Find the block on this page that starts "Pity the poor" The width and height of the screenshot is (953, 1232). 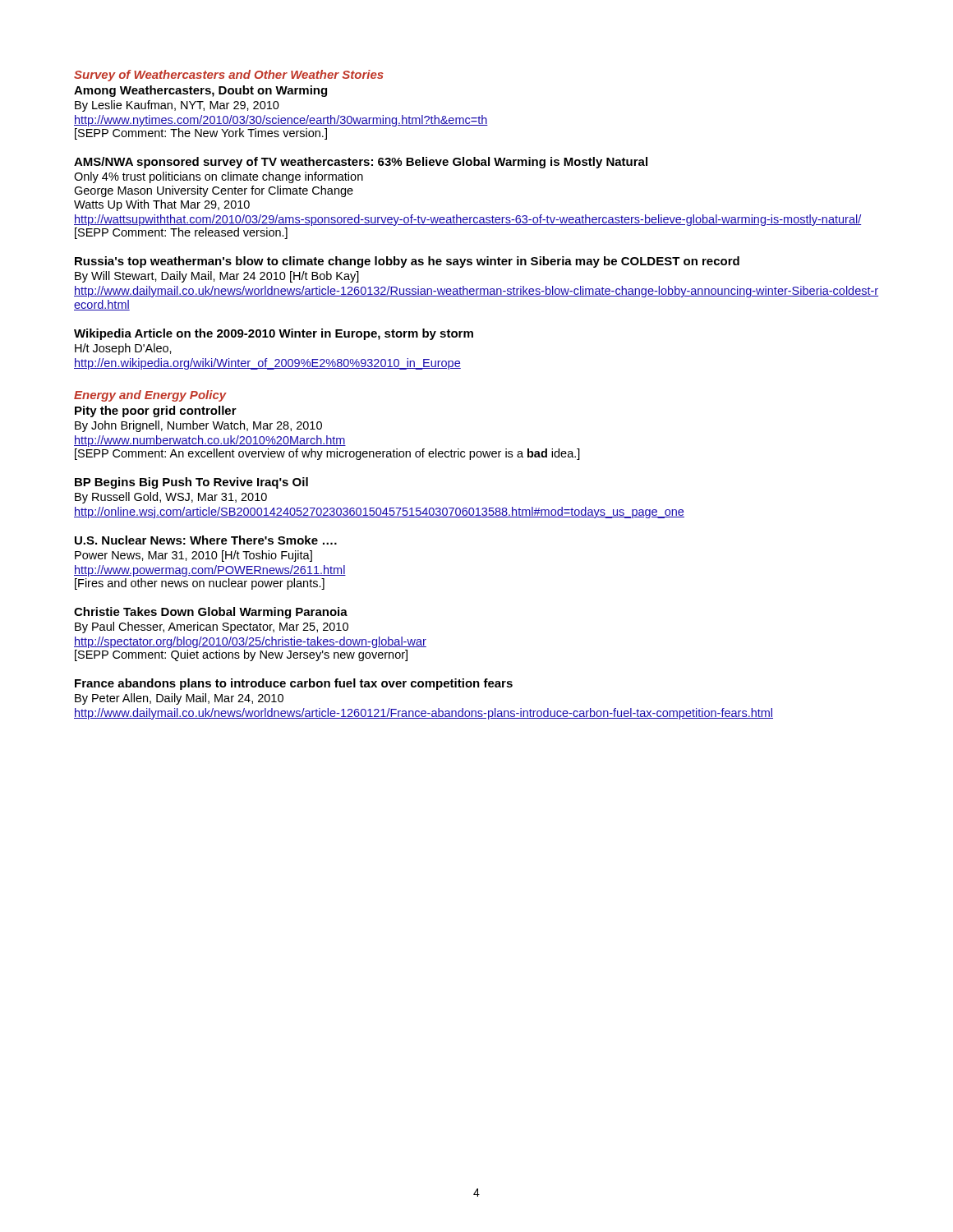[156, 411]
